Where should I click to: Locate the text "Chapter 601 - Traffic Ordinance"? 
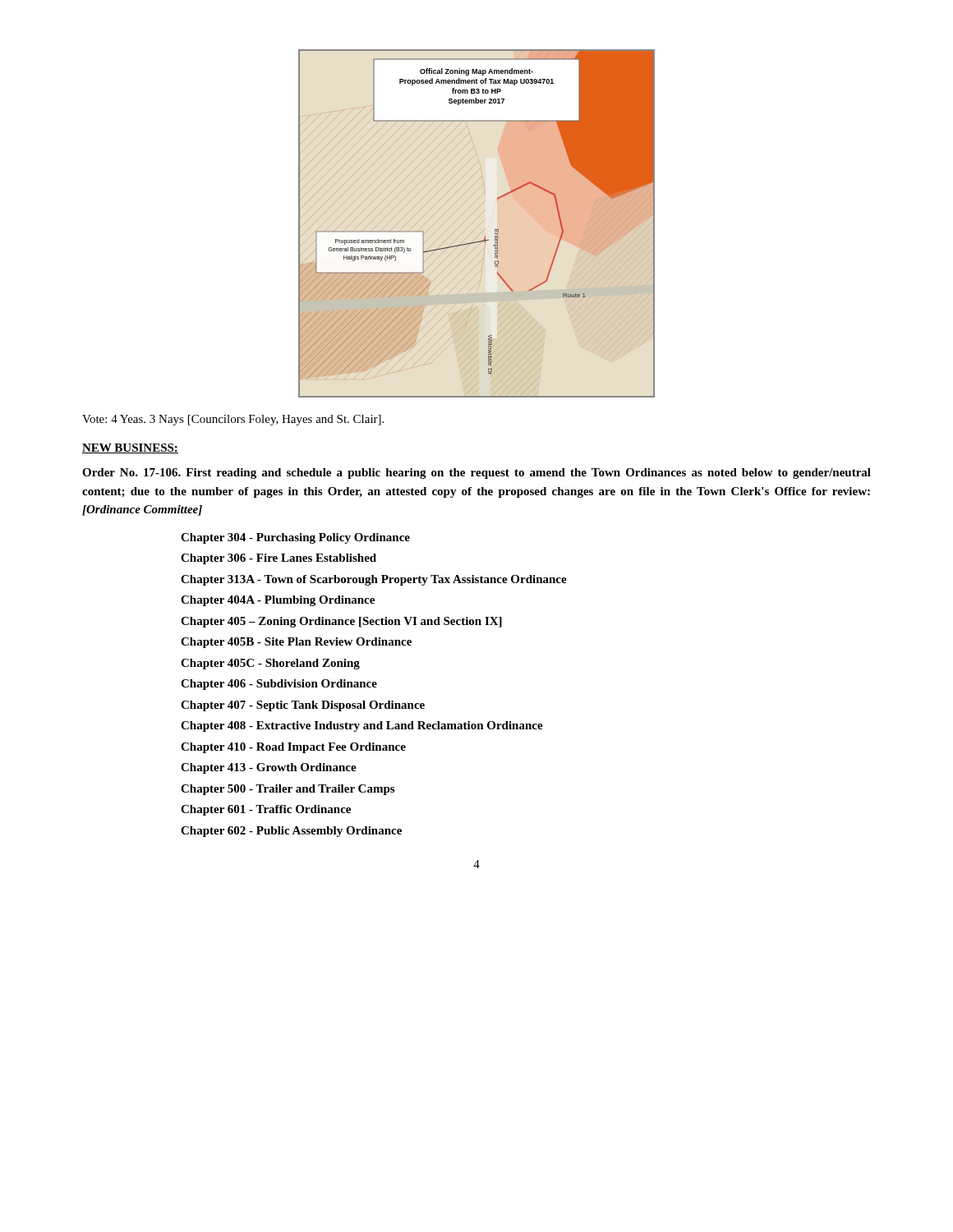266,809
